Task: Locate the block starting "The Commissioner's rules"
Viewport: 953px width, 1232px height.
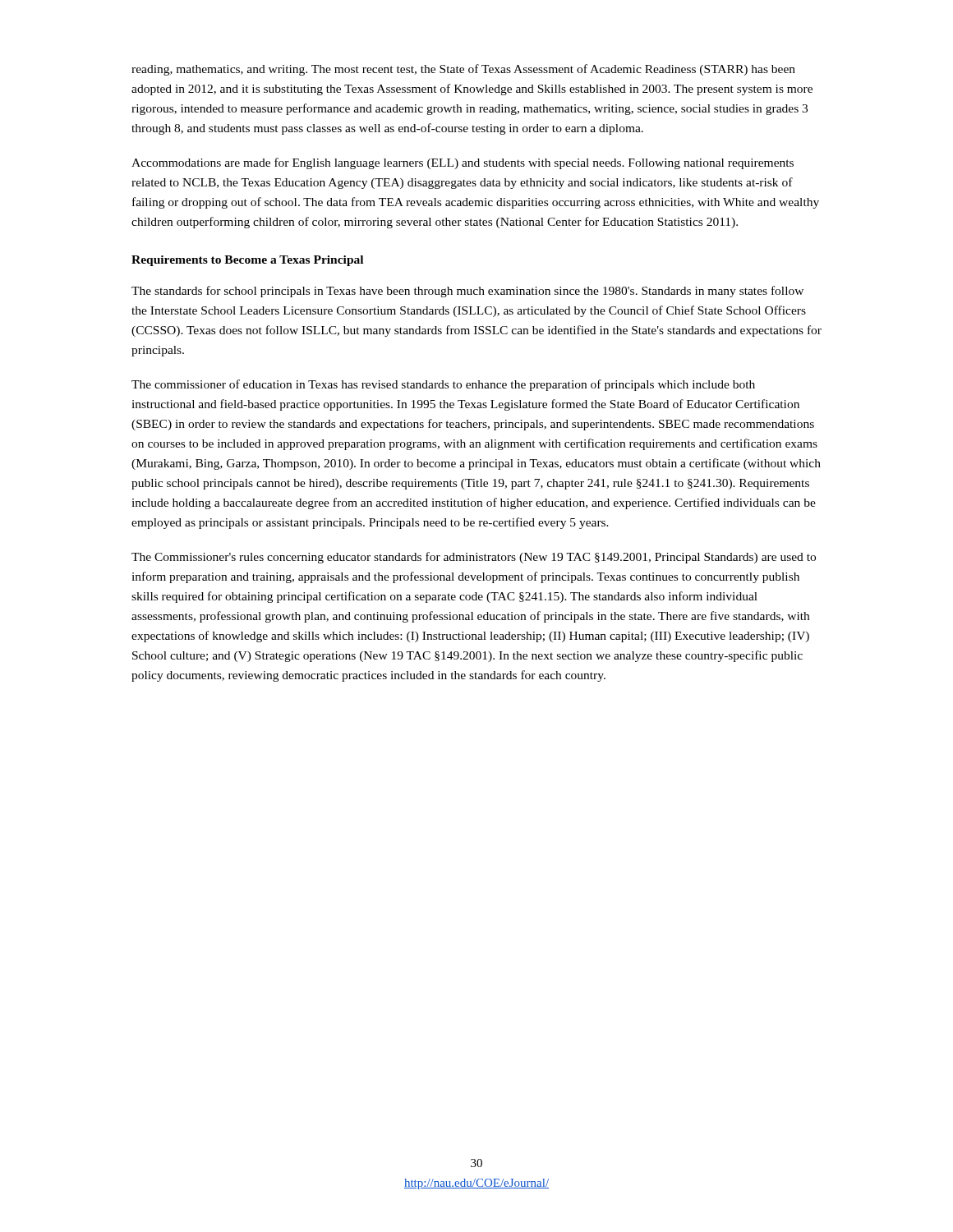Action: (474, 616)
